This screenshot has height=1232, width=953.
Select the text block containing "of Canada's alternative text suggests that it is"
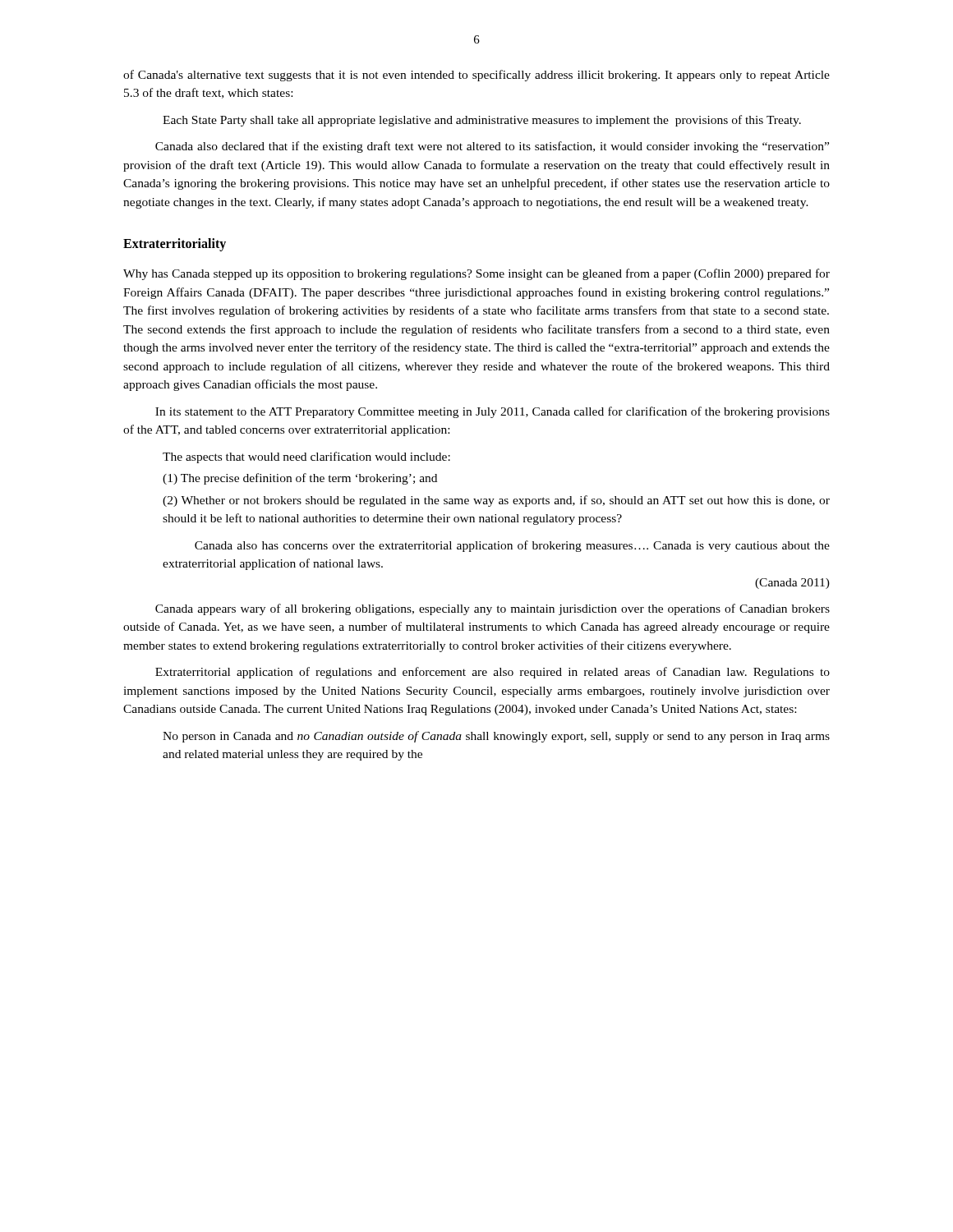tap(476, 84)
